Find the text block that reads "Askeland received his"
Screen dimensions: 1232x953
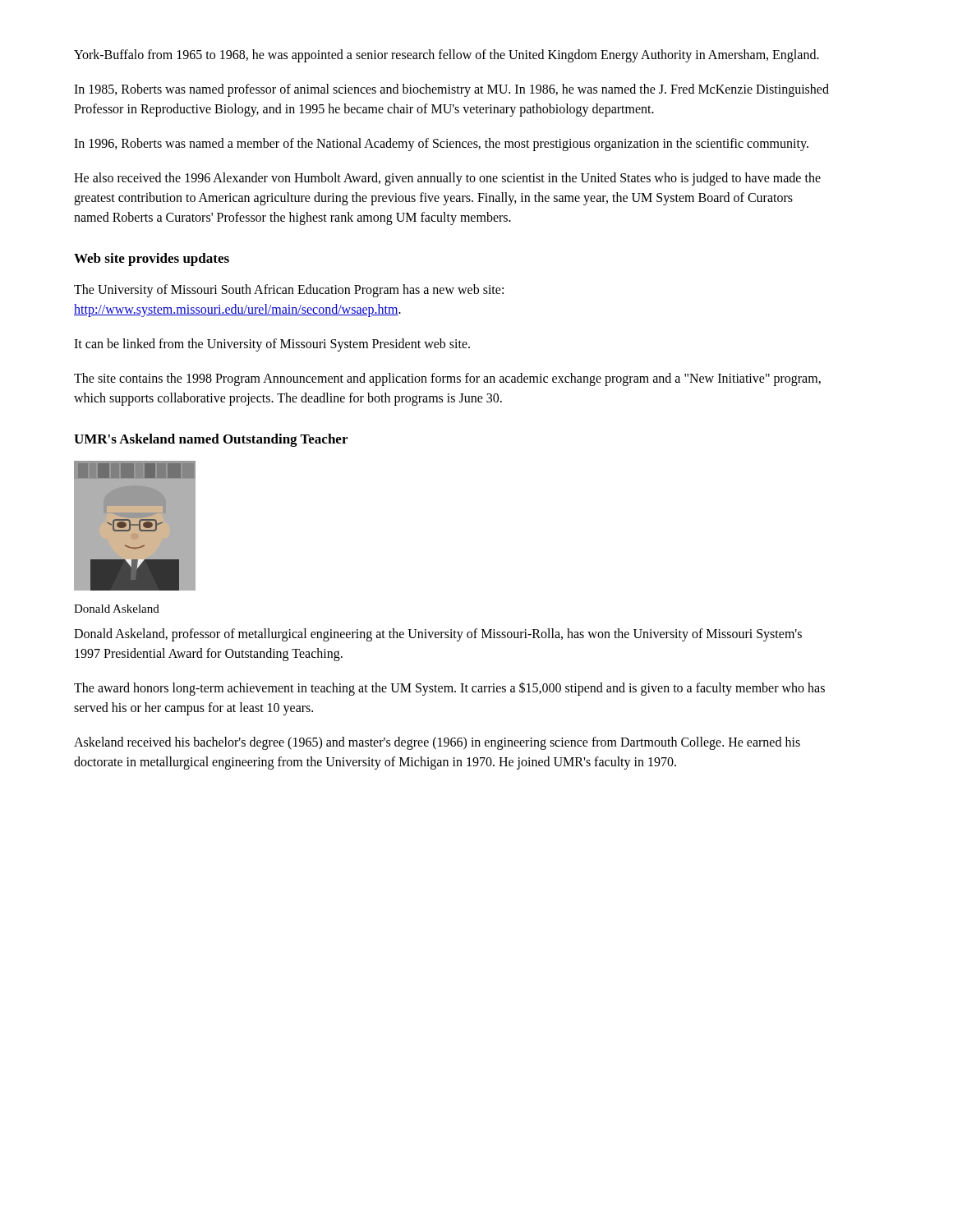coord(437,752)
